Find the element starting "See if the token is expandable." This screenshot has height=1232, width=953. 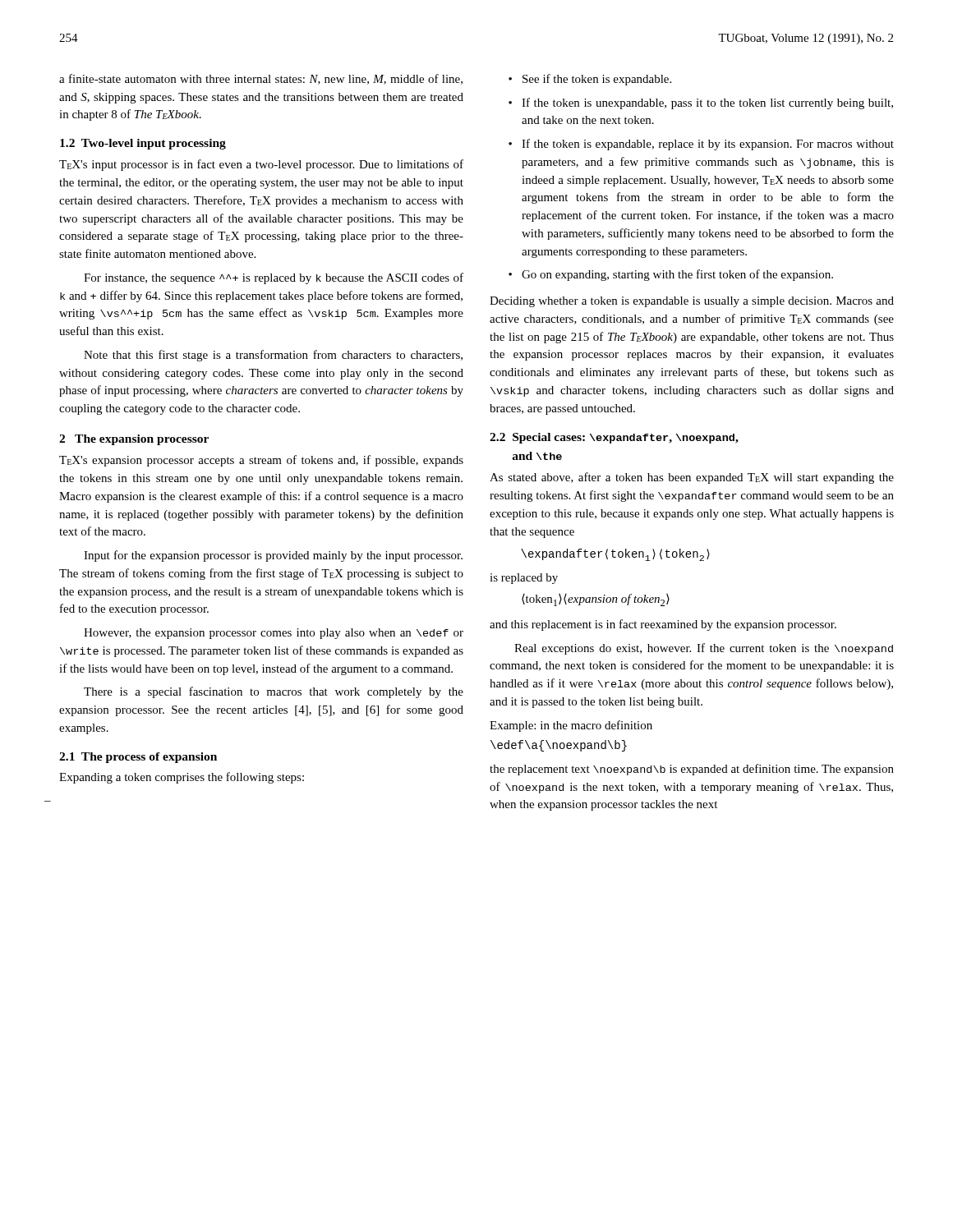click(590, 80)
